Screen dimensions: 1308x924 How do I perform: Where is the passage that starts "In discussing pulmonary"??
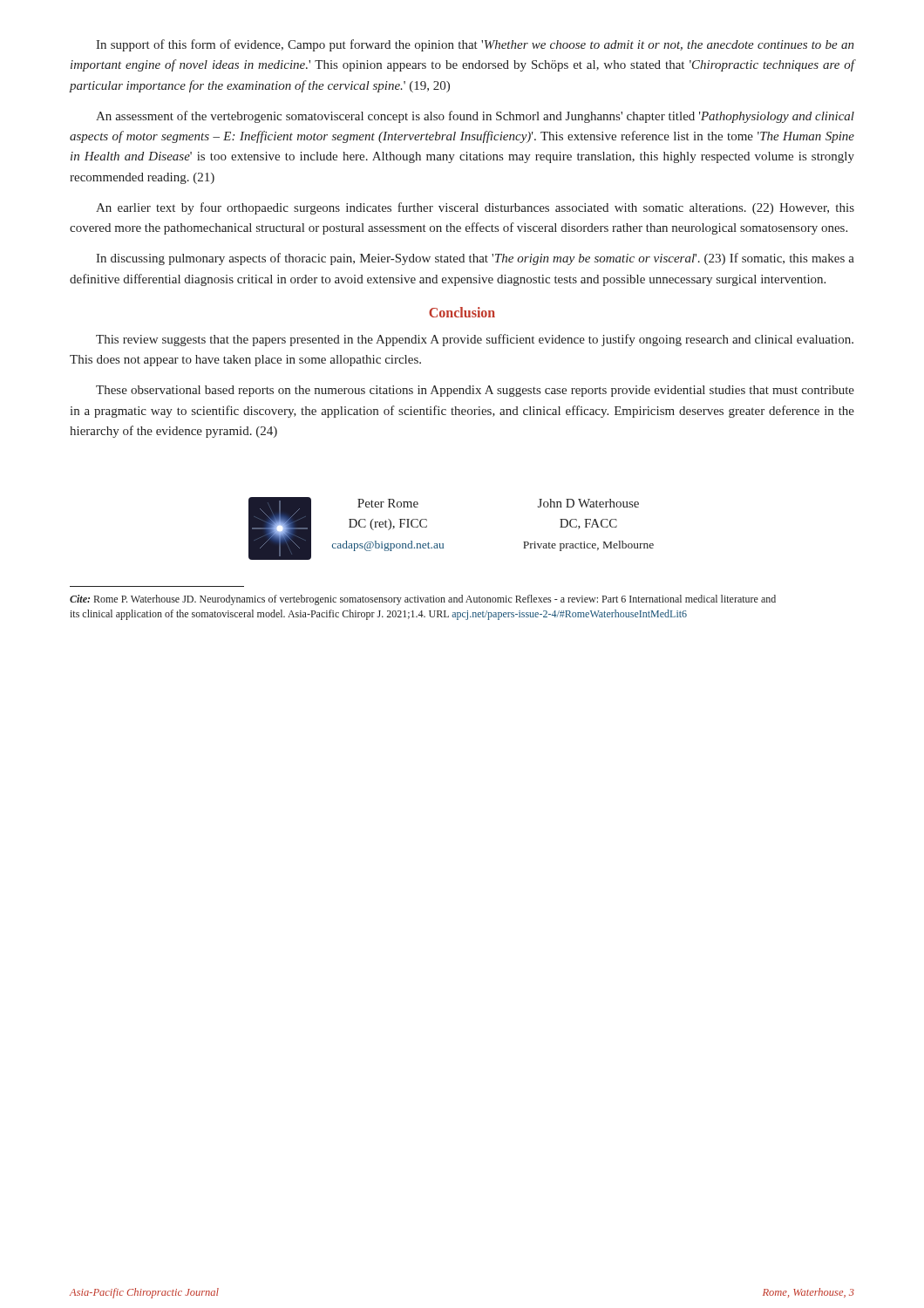[462, 269]
